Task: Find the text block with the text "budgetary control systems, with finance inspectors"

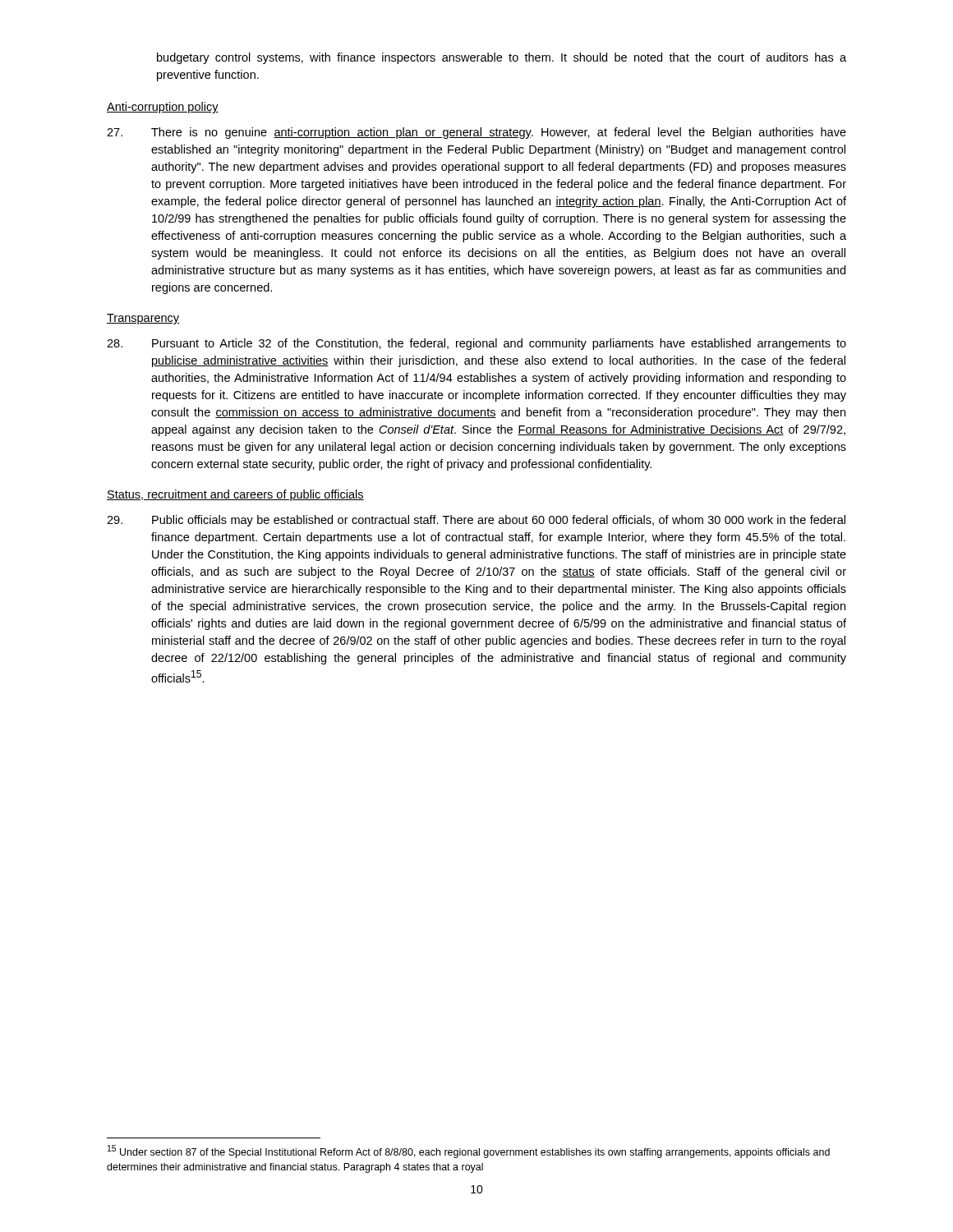Action: 501,66
